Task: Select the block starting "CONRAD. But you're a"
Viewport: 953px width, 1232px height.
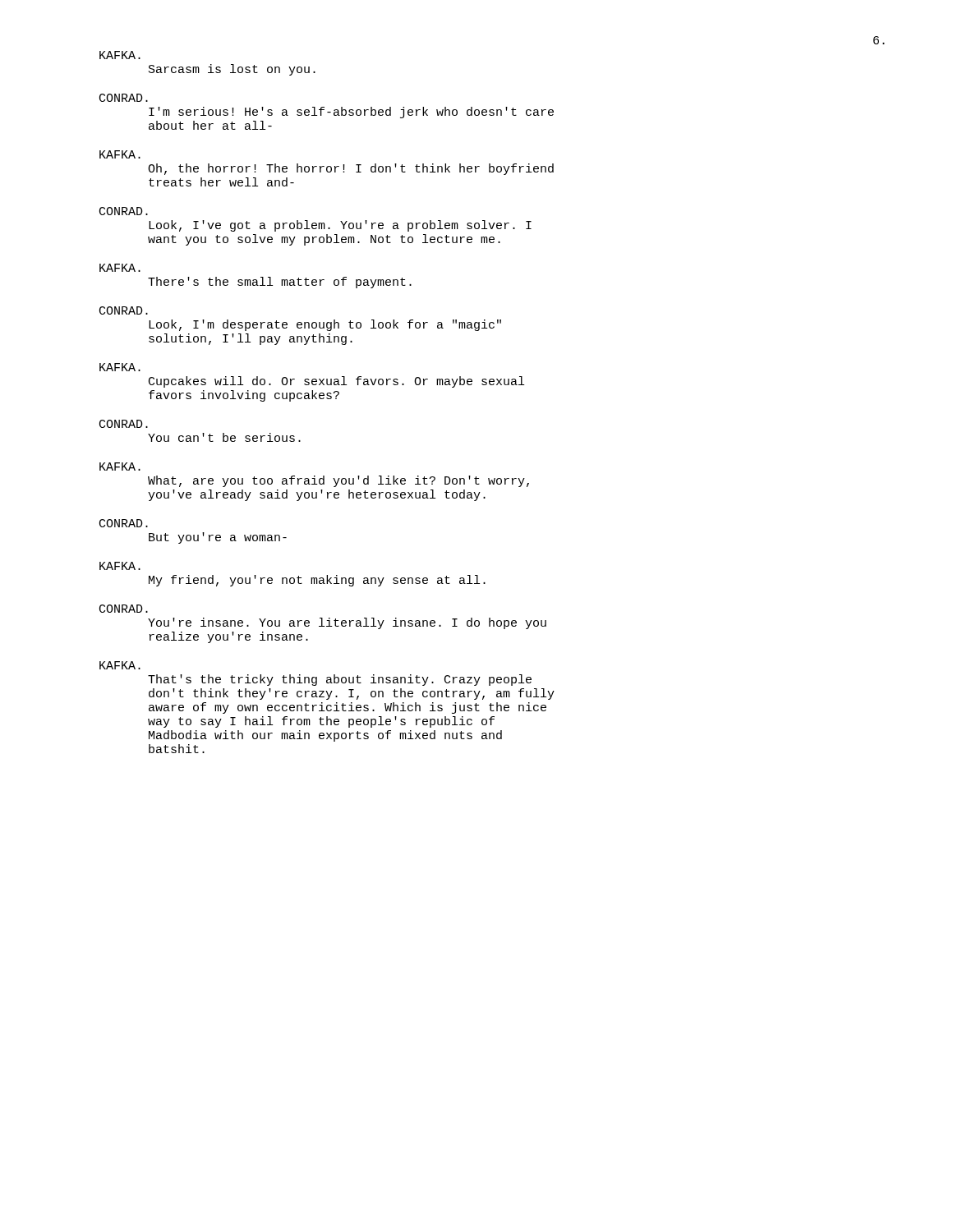Action: pyautogui.click(x=124, y=523)
